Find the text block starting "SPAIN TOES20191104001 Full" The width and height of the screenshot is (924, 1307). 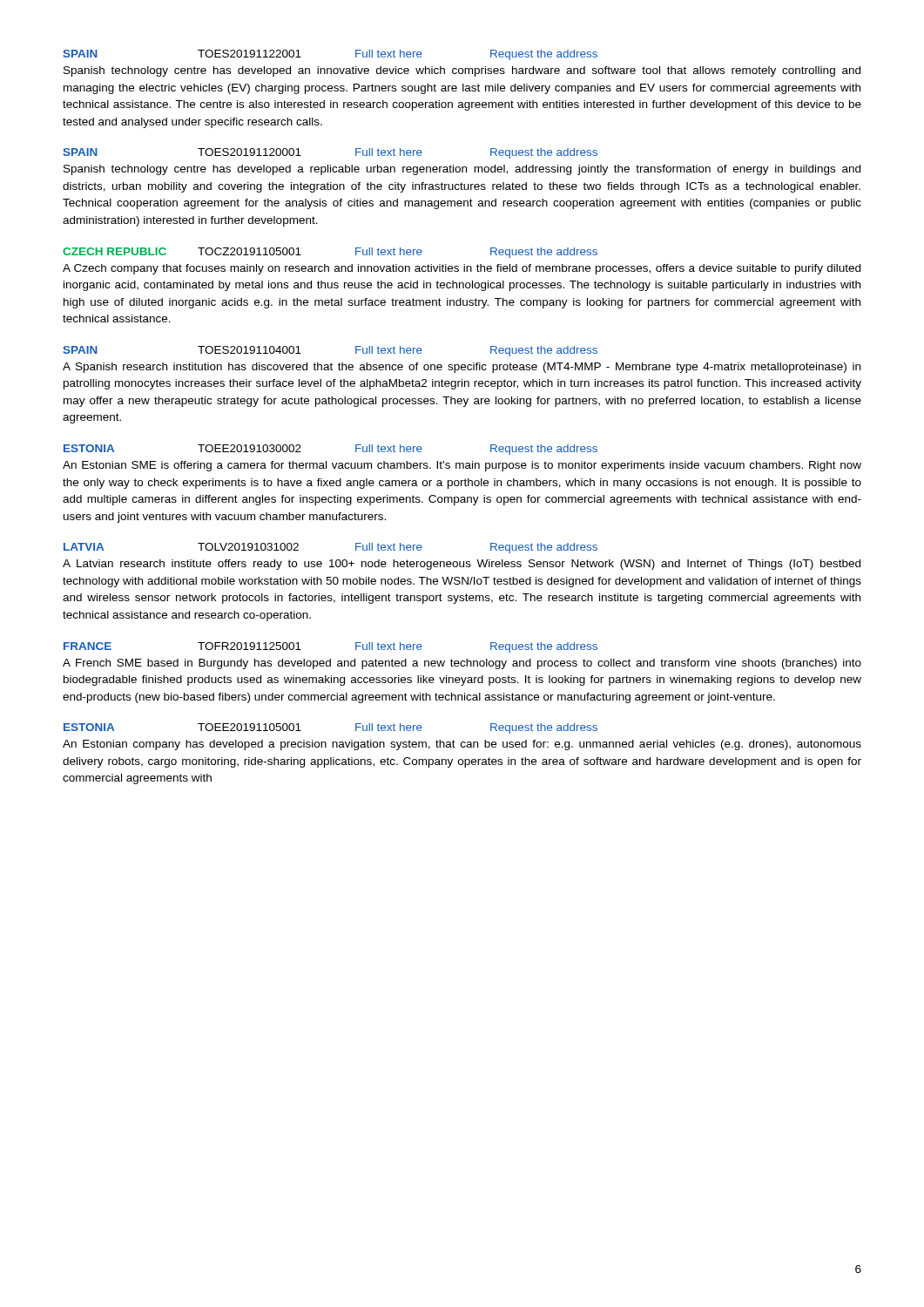(462, 385)
